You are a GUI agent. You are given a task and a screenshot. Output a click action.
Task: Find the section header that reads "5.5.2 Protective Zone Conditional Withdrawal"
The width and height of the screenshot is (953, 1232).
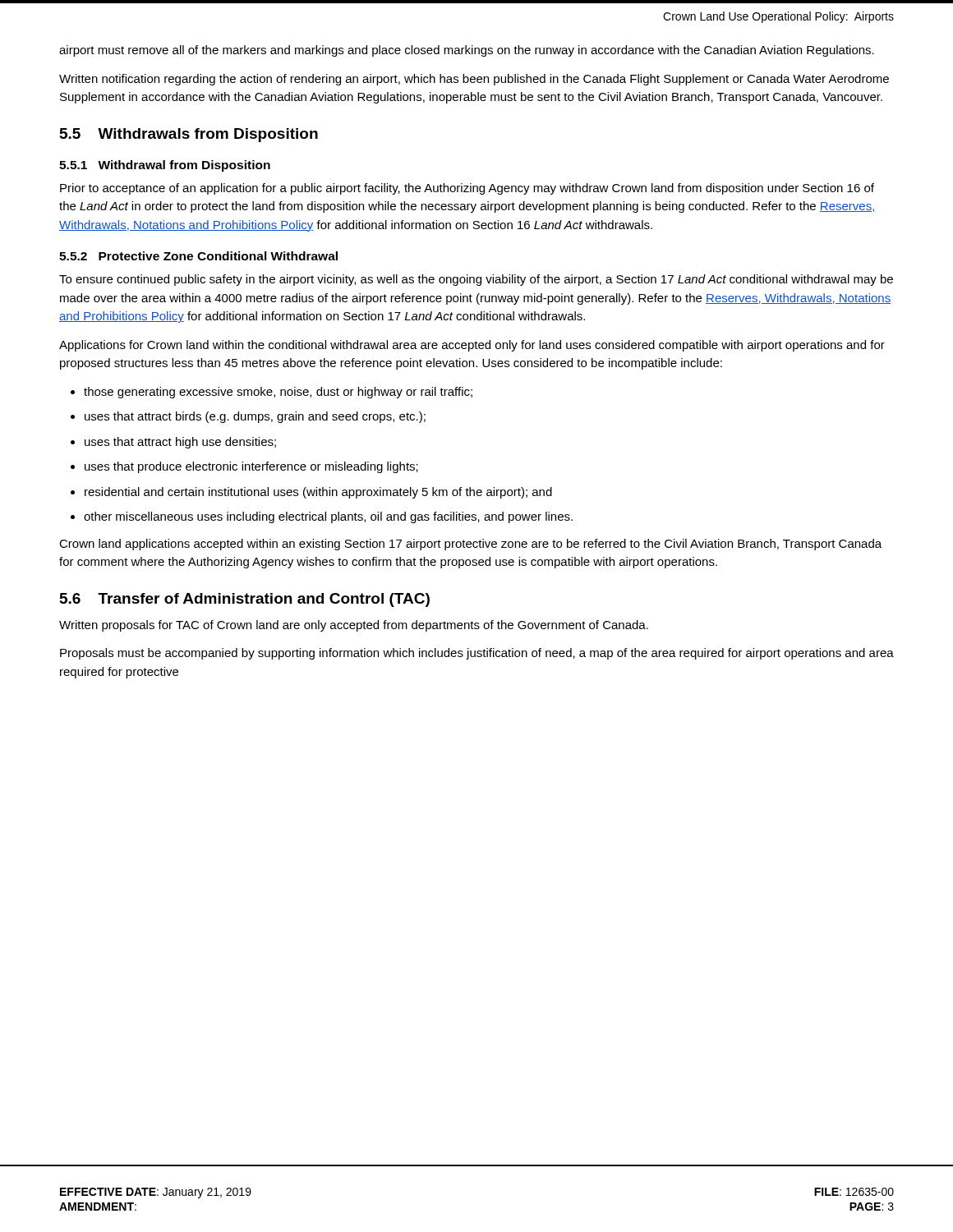pos(199,256)
